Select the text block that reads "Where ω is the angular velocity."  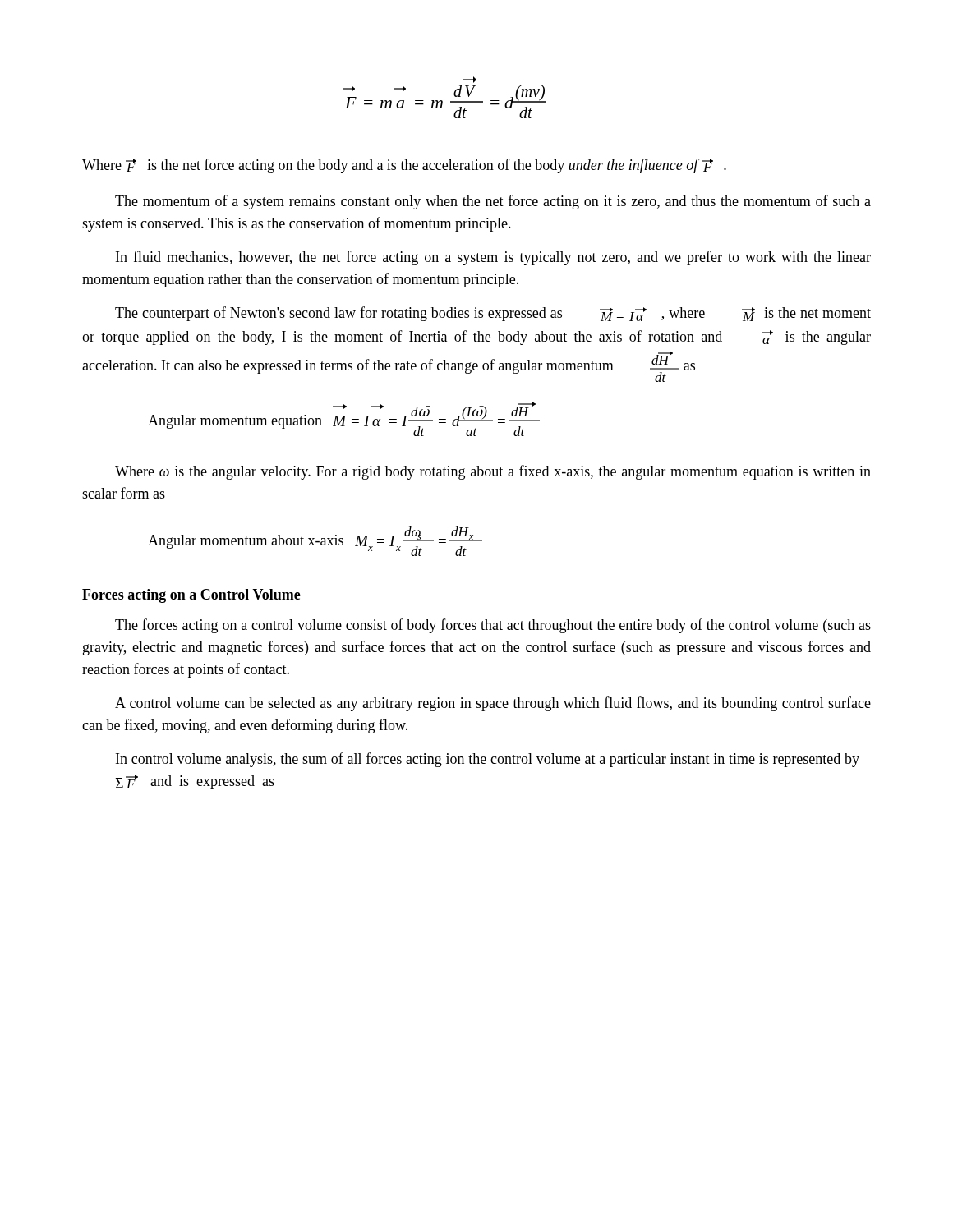click(476, 483)
